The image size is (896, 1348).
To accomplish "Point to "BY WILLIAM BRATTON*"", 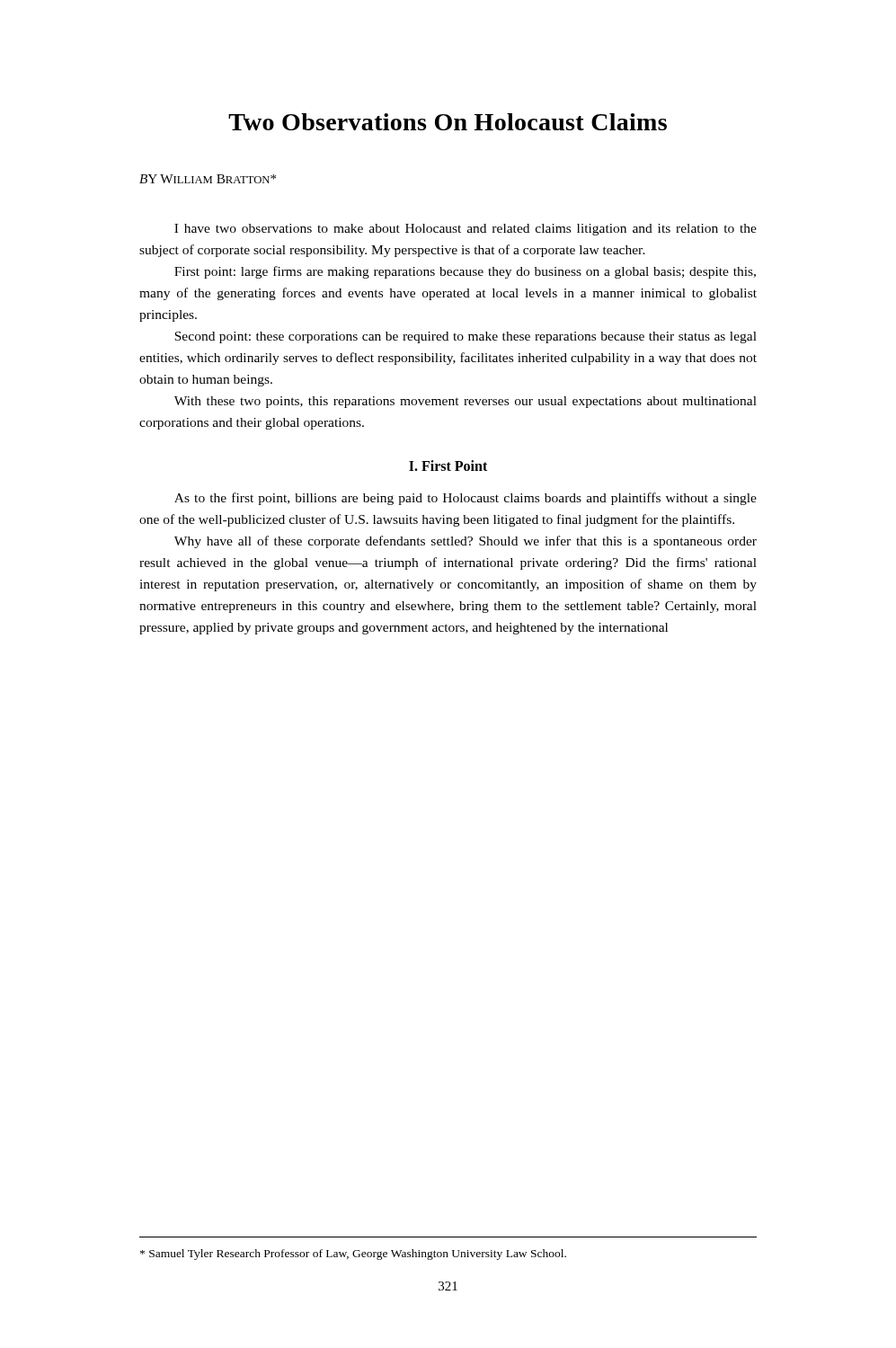I will [x=208, y=178].
